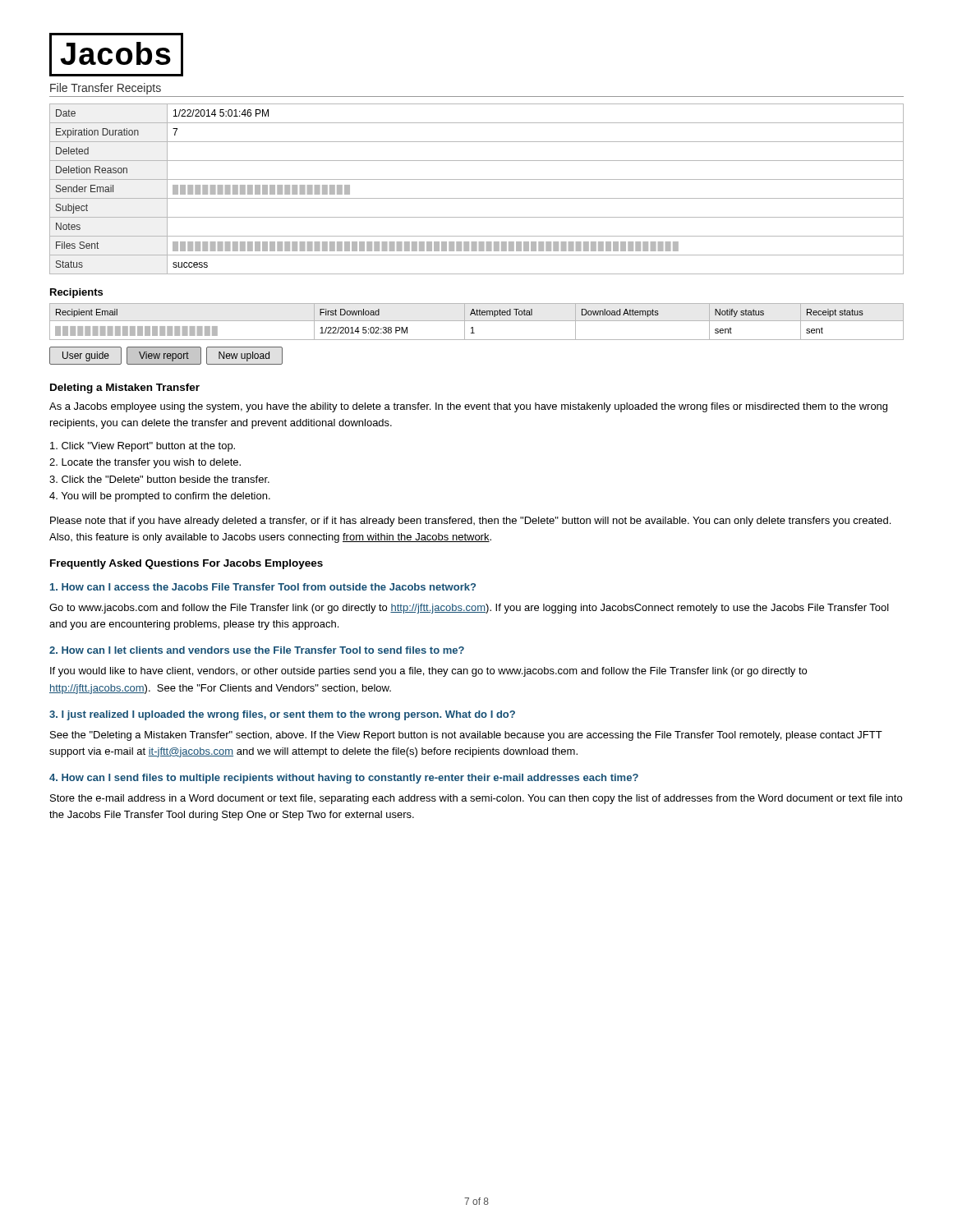Select the table that reads "Attempted Total"
953x1232 pixels.
476,322
